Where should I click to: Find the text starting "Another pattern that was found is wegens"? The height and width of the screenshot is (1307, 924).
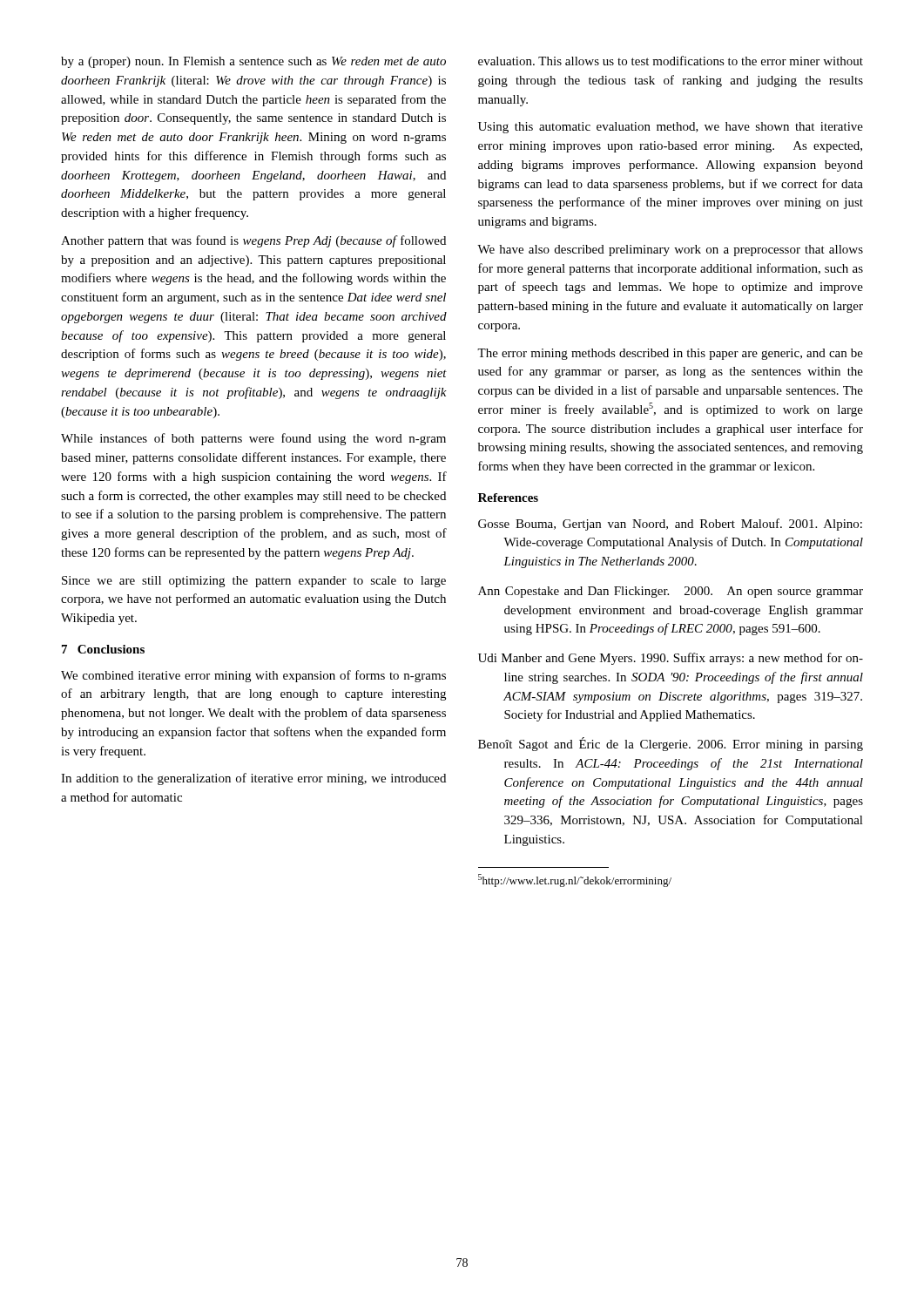pyautogui.click(x=254, y=326)
